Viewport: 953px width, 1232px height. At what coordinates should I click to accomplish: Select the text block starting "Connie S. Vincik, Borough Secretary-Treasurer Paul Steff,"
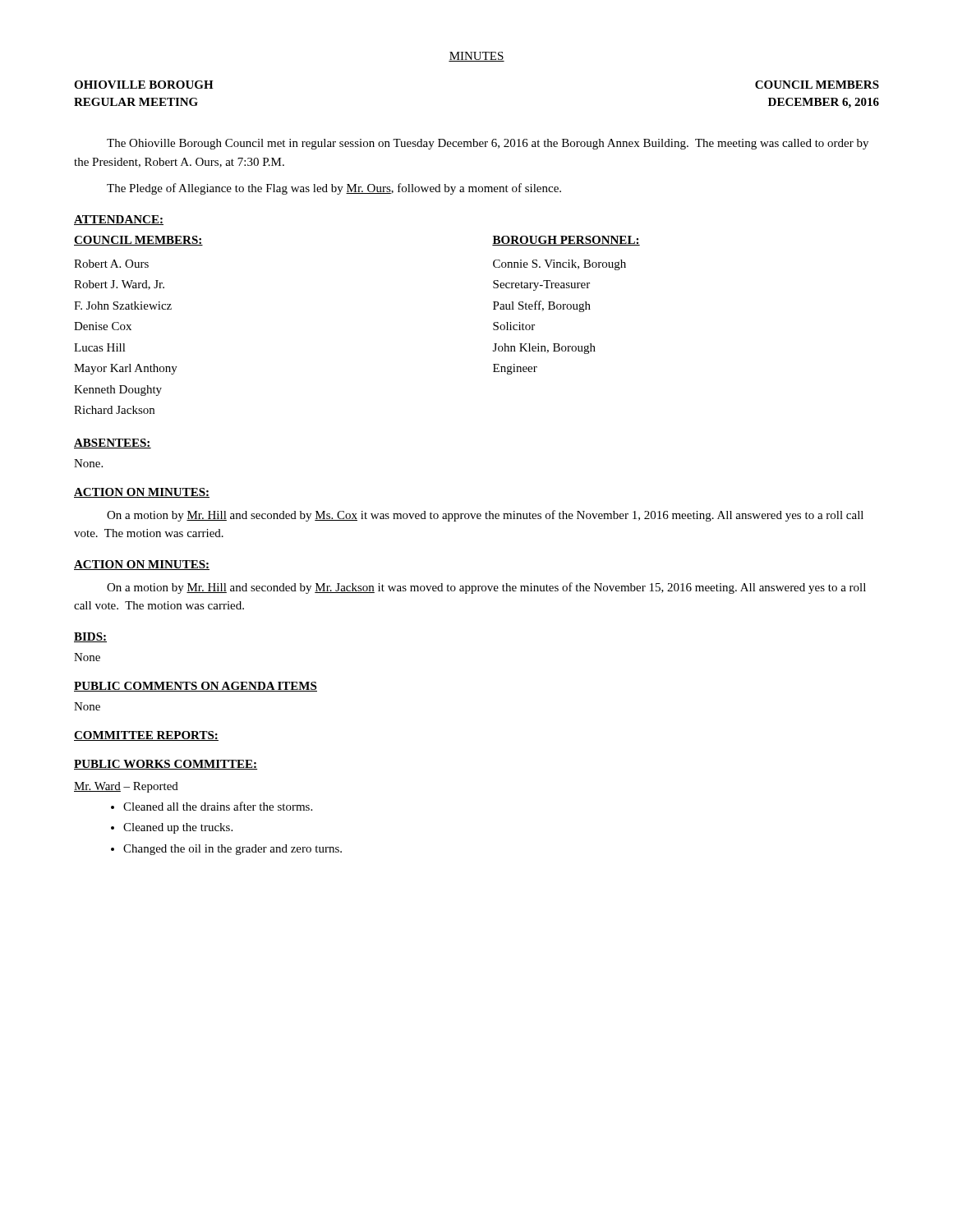point(559,316)
